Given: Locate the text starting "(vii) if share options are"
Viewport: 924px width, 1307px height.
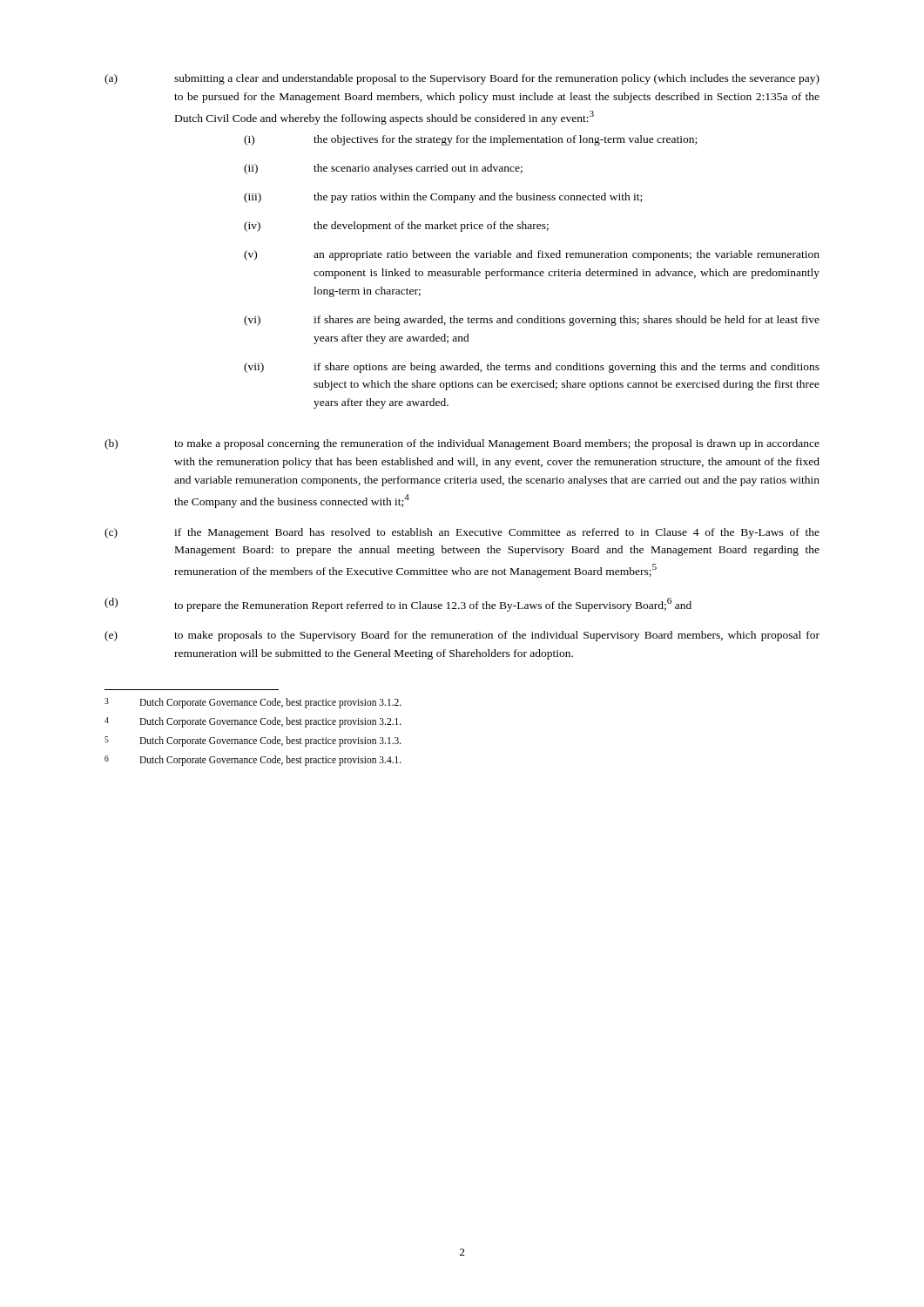Looking at the screenshot, I should pyautogui.click(x=532, y=385).
